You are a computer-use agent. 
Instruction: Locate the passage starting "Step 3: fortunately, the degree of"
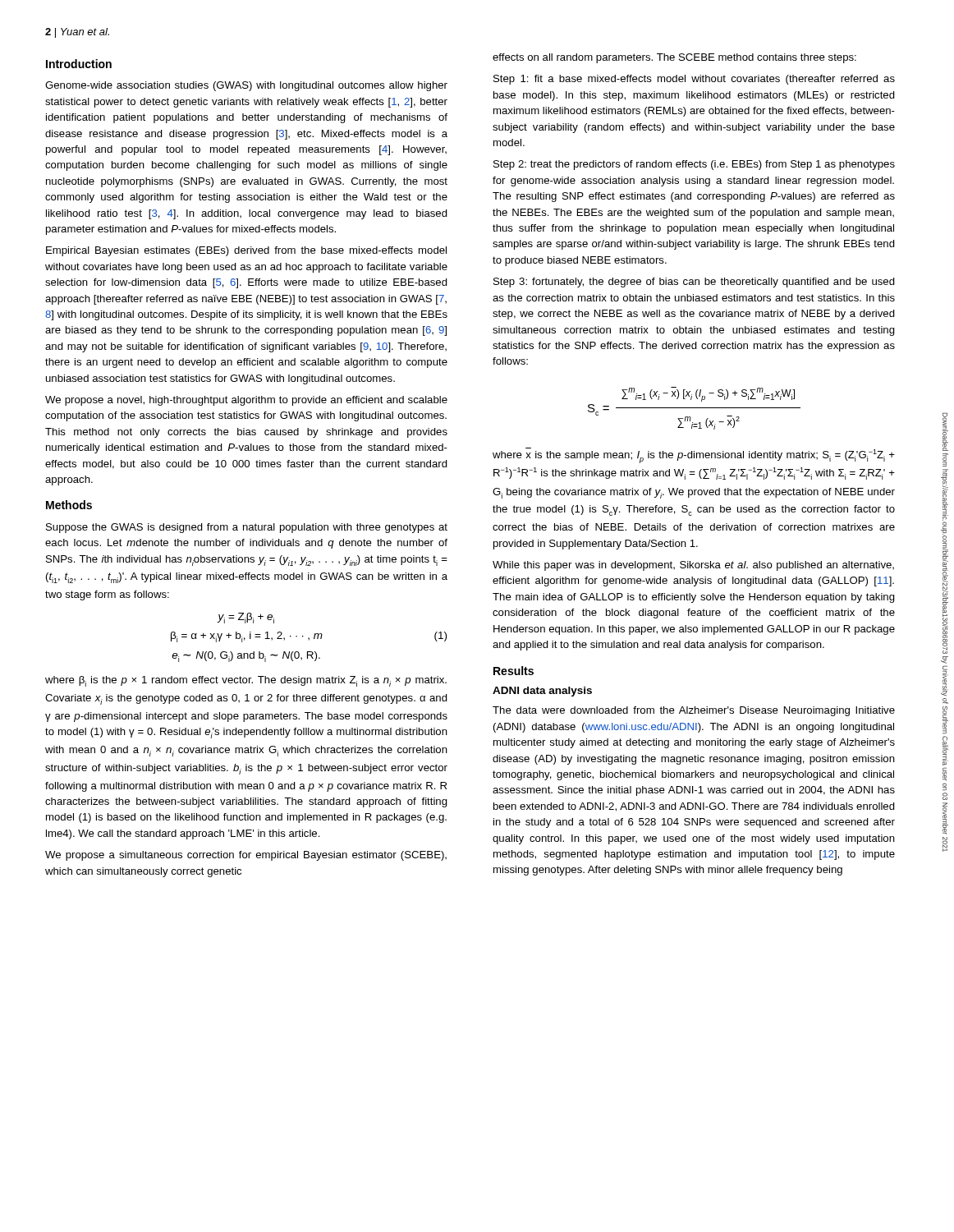coord(694,322)
